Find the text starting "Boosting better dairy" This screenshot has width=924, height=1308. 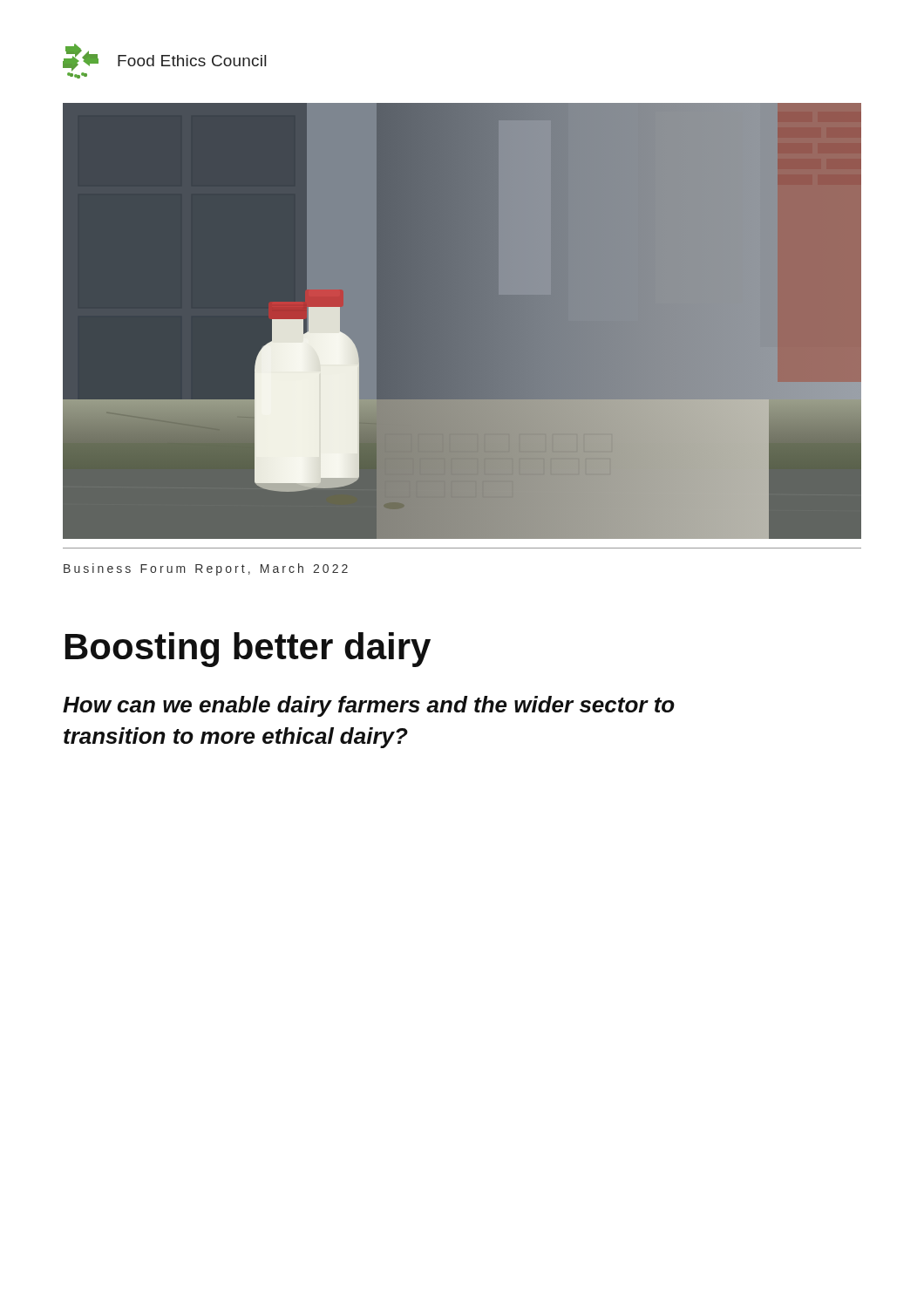pyautogui.click(x=247, y=647)
